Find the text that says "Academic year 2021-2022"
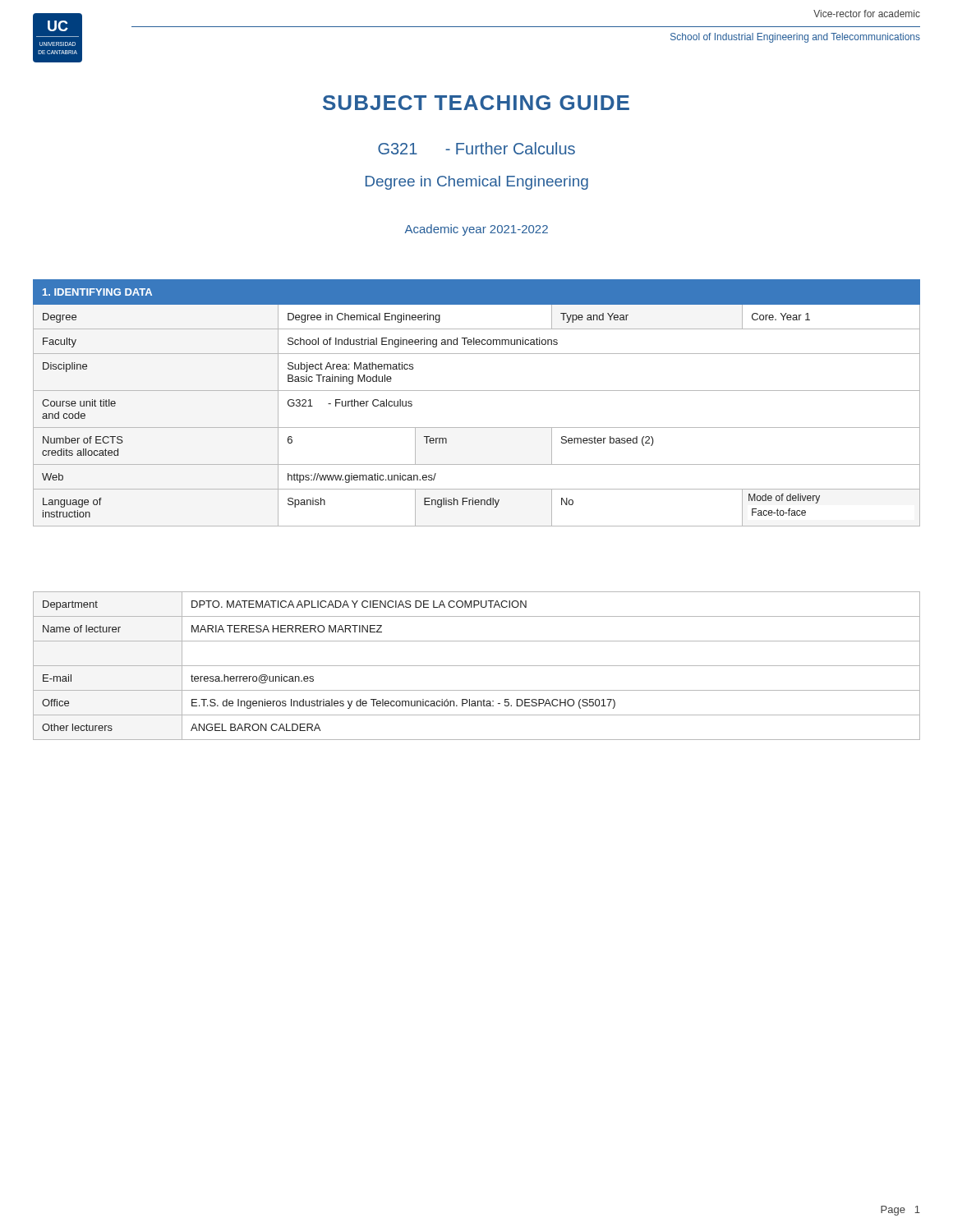The width and height of the screenshot is (953, 1232). pyautogui.click(x=476, y=229)
